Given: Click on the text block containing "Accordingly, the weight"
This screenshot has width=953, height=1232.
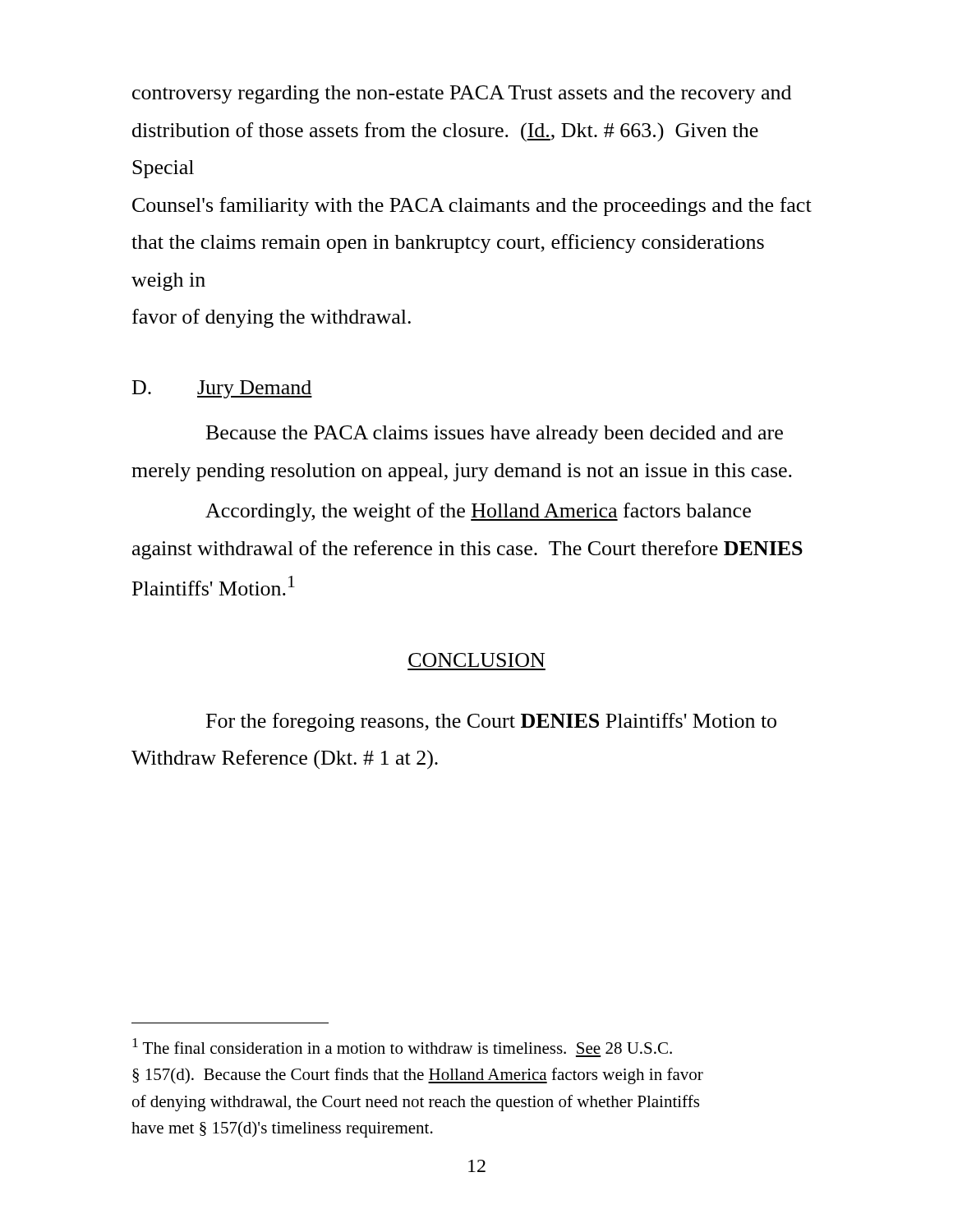Looking at the screenshot, I should (x=476, y=550).
